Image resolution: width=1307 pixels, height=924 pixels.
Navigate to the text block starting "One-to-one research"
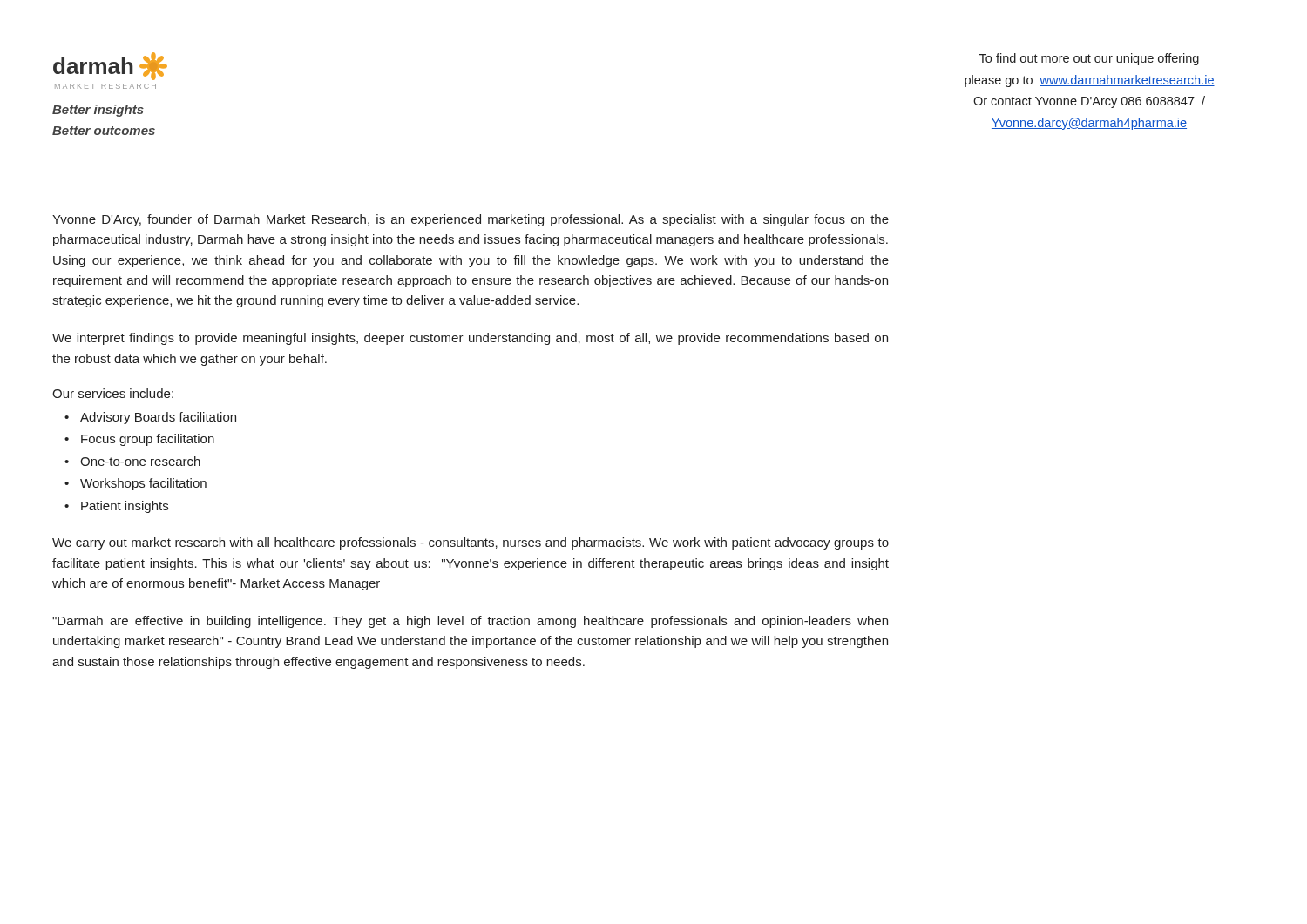(x=140, y=461)
